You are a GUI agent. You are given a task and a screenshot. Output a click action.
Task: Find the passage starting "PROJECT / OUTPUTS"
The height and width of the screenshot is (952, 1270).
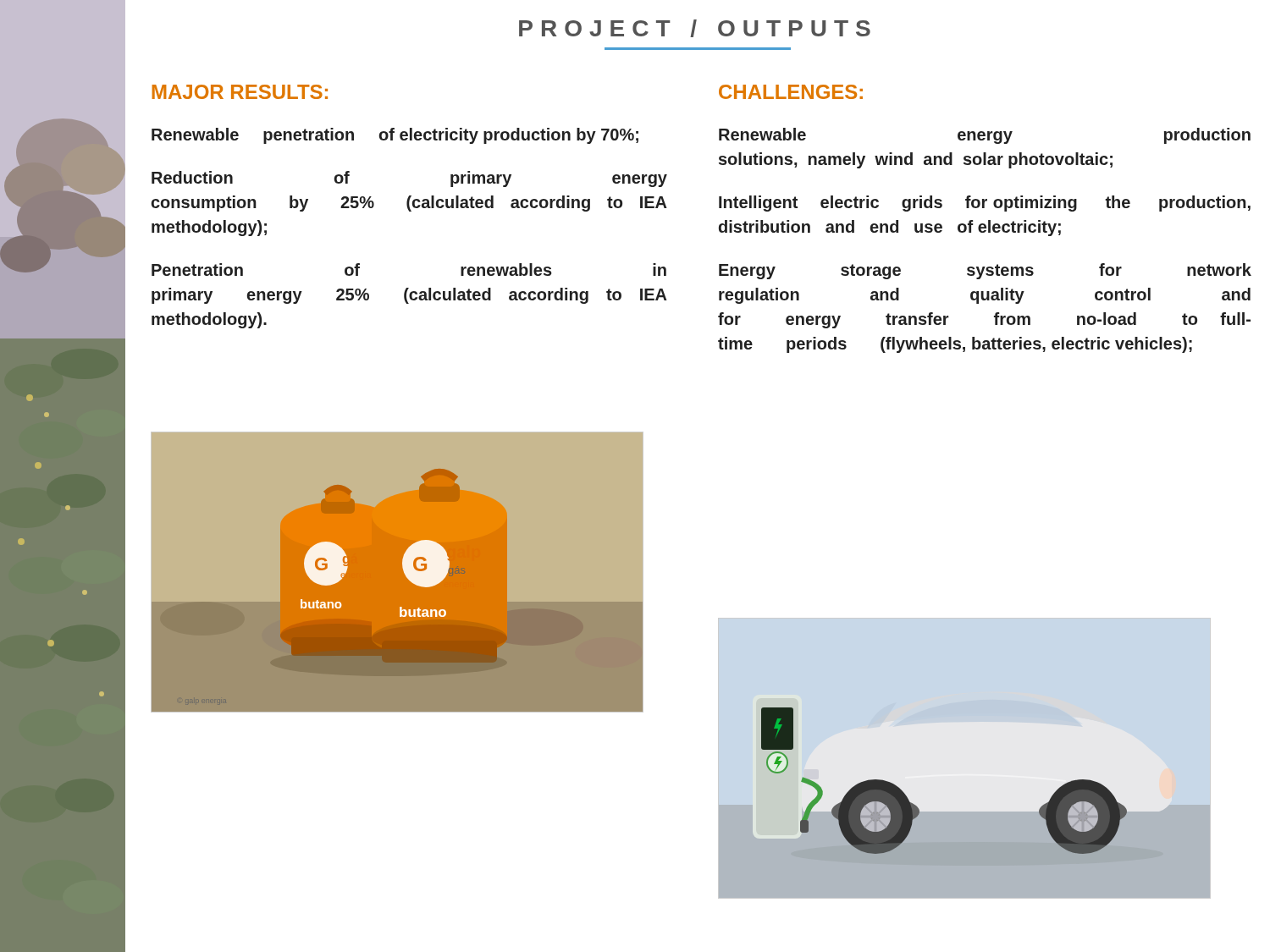coord(698,33)
